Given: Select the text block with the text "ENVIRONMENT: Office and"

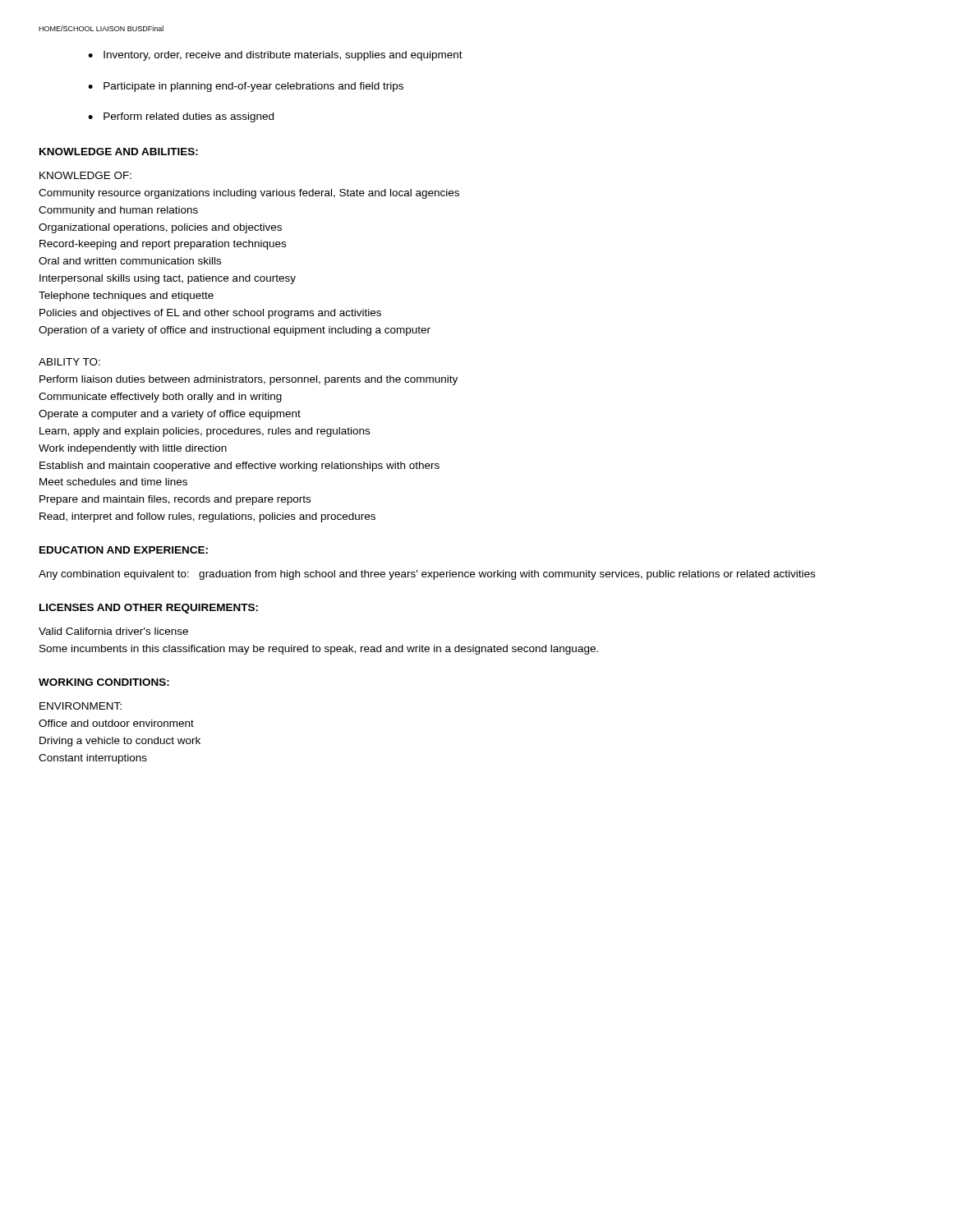Looking at the screenshot, I should (81, 706).
